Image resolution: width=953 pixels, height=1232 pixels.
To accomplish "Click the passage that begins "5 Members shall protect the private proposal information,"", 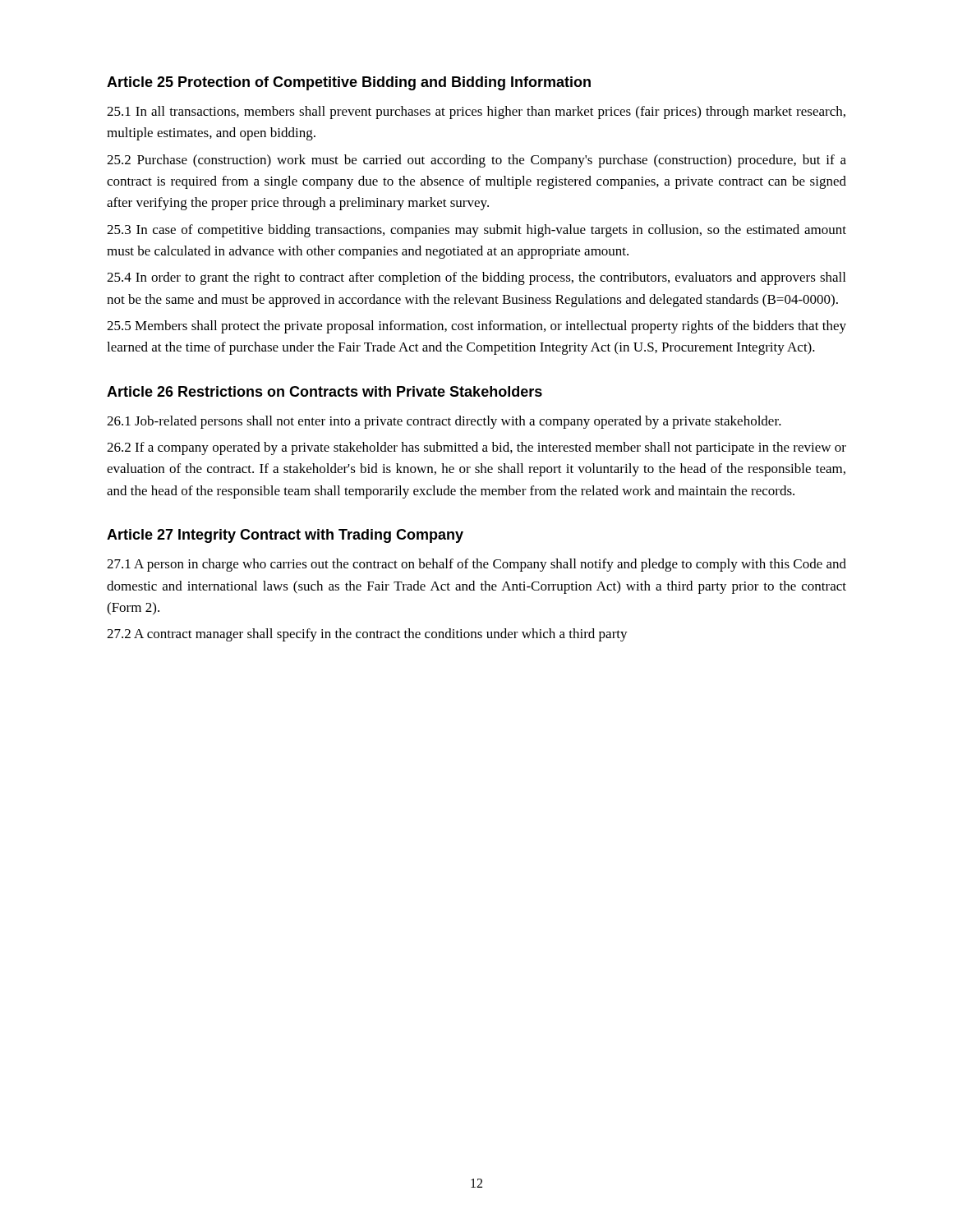I will coord(476,337).
